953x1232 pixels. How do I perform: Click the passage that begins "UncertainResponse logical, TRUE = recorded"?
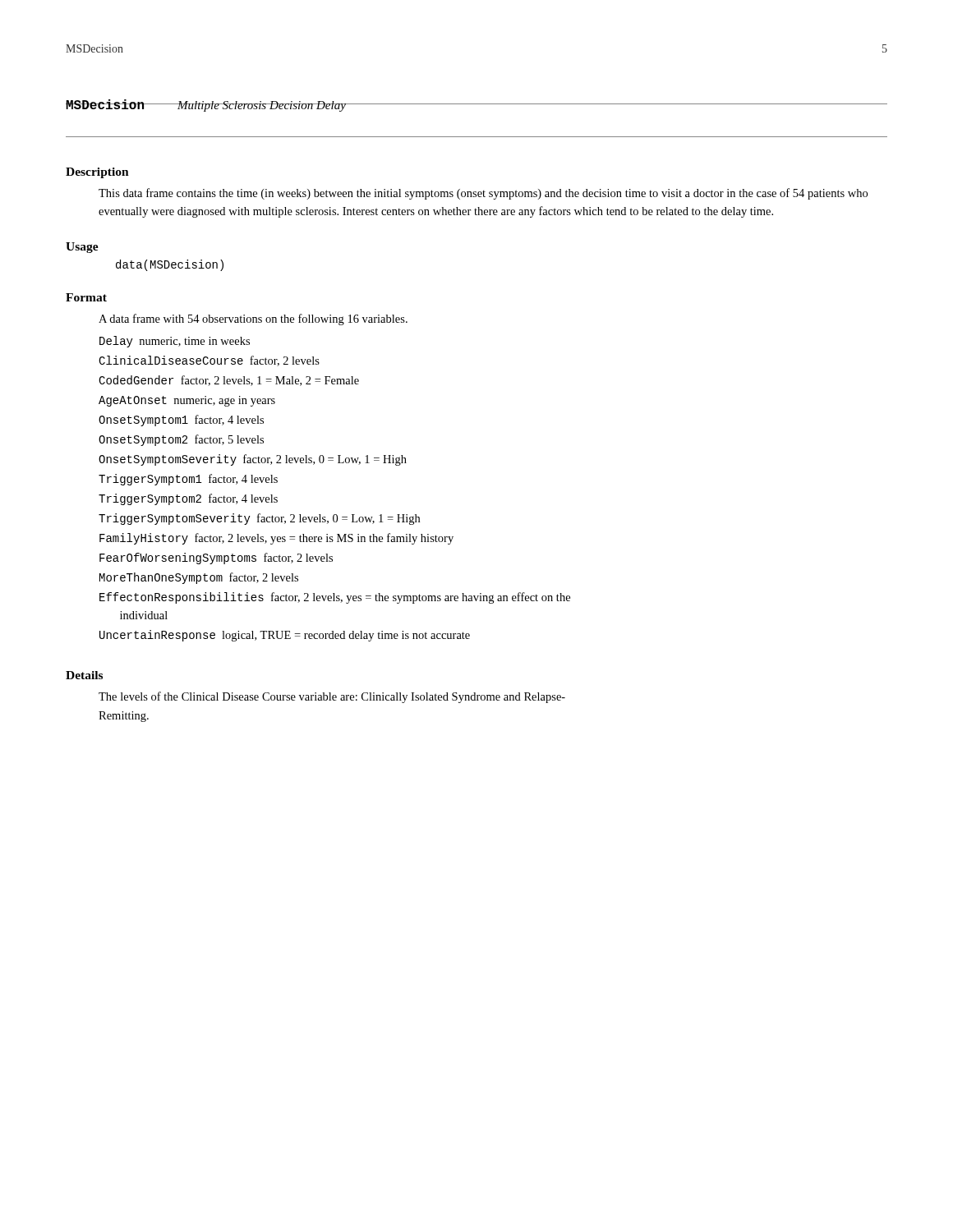point(284,635)
